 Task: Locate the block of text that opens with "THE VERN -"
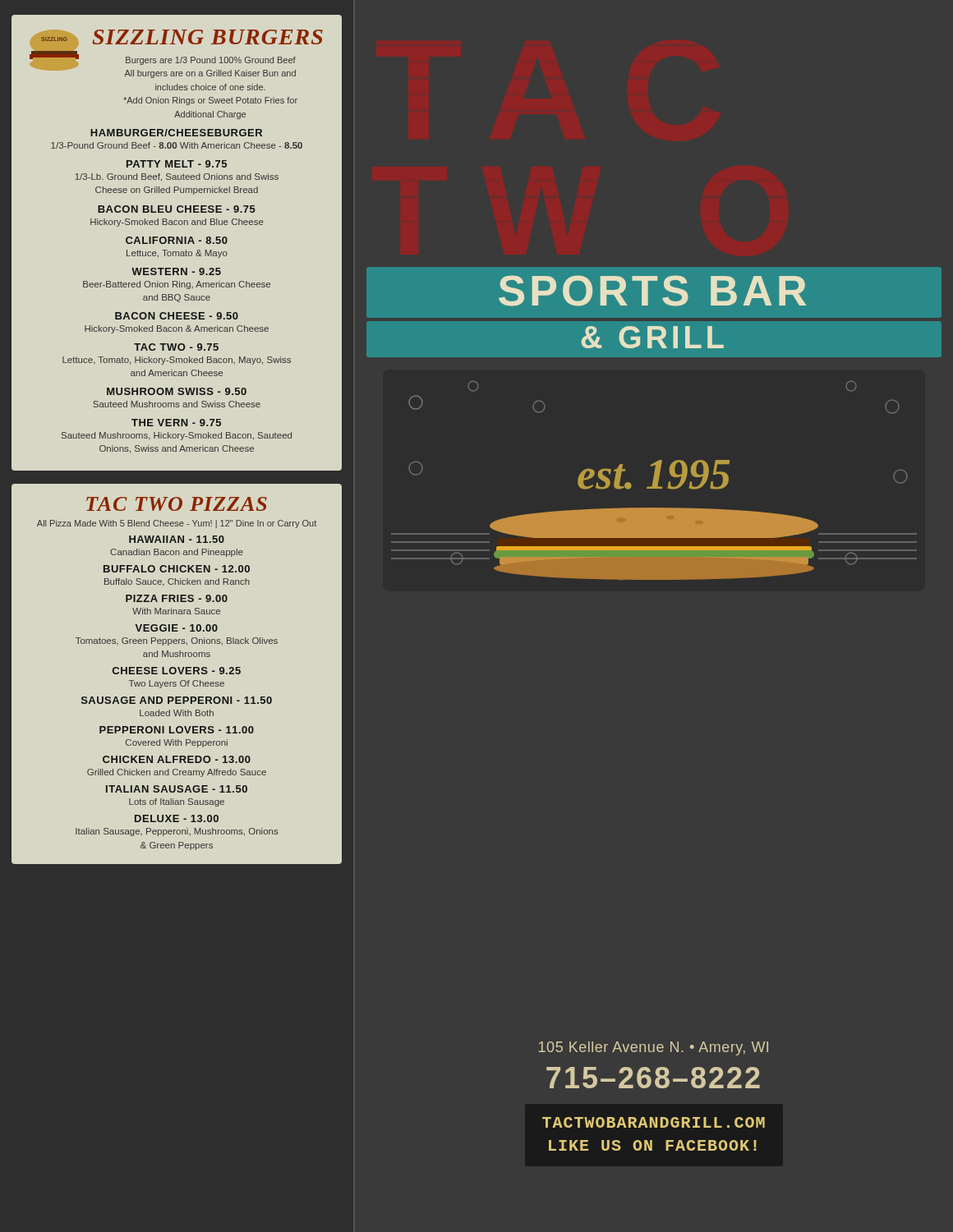177,436
